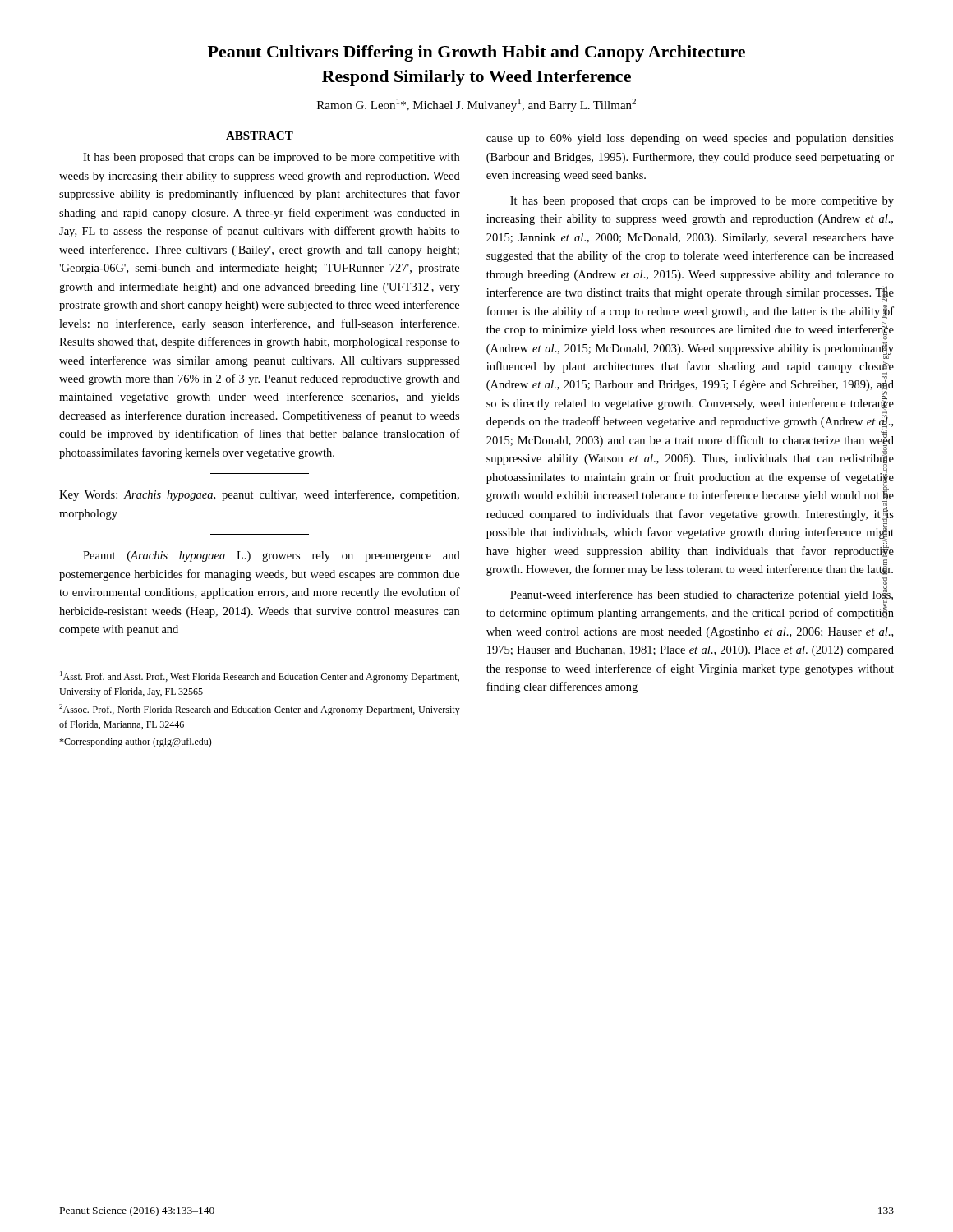
Task: Click a footnote
Action: 260,709
